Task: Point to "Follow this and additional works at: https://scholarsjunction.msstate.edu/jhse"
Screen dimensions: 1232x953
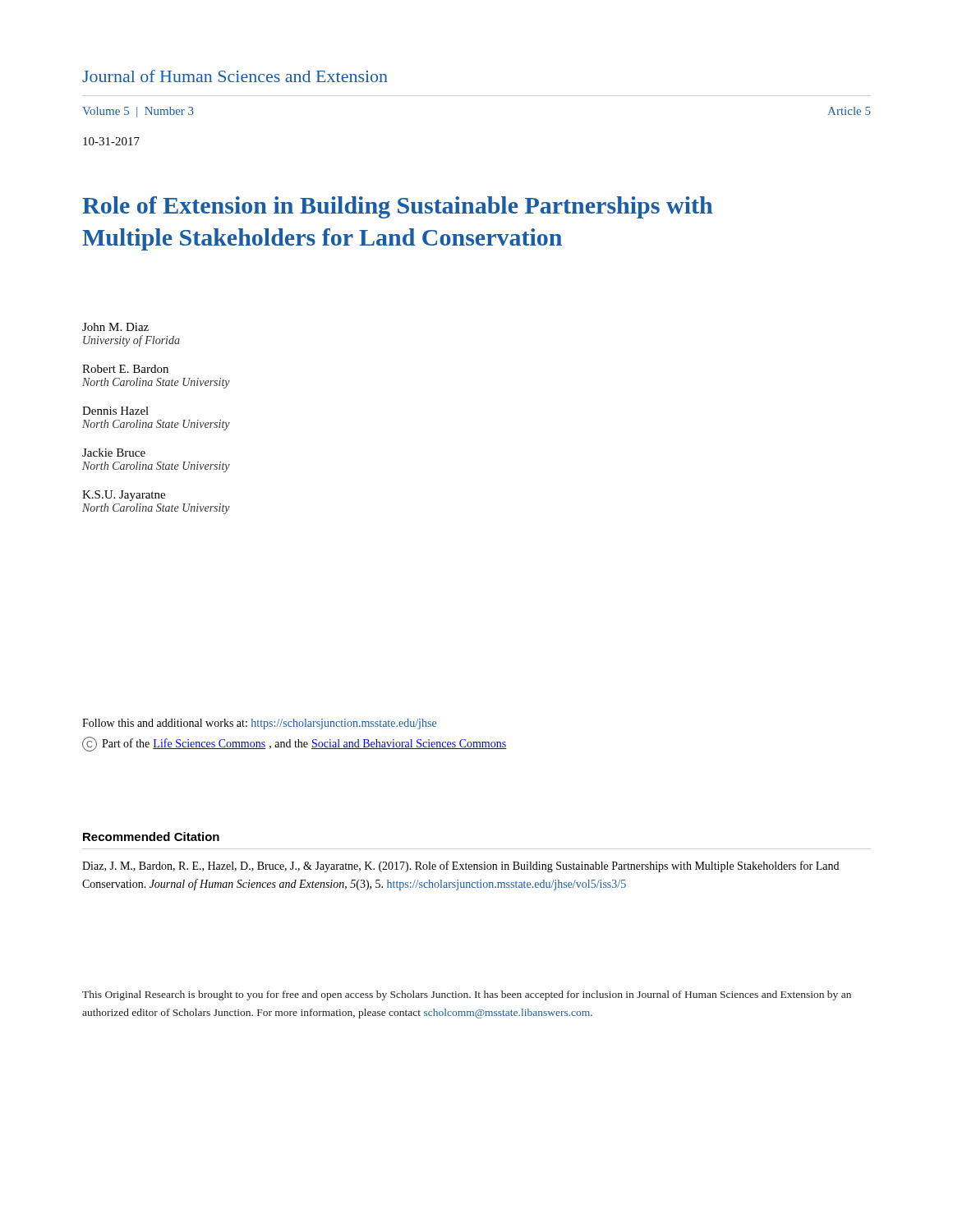Action: 259,723
